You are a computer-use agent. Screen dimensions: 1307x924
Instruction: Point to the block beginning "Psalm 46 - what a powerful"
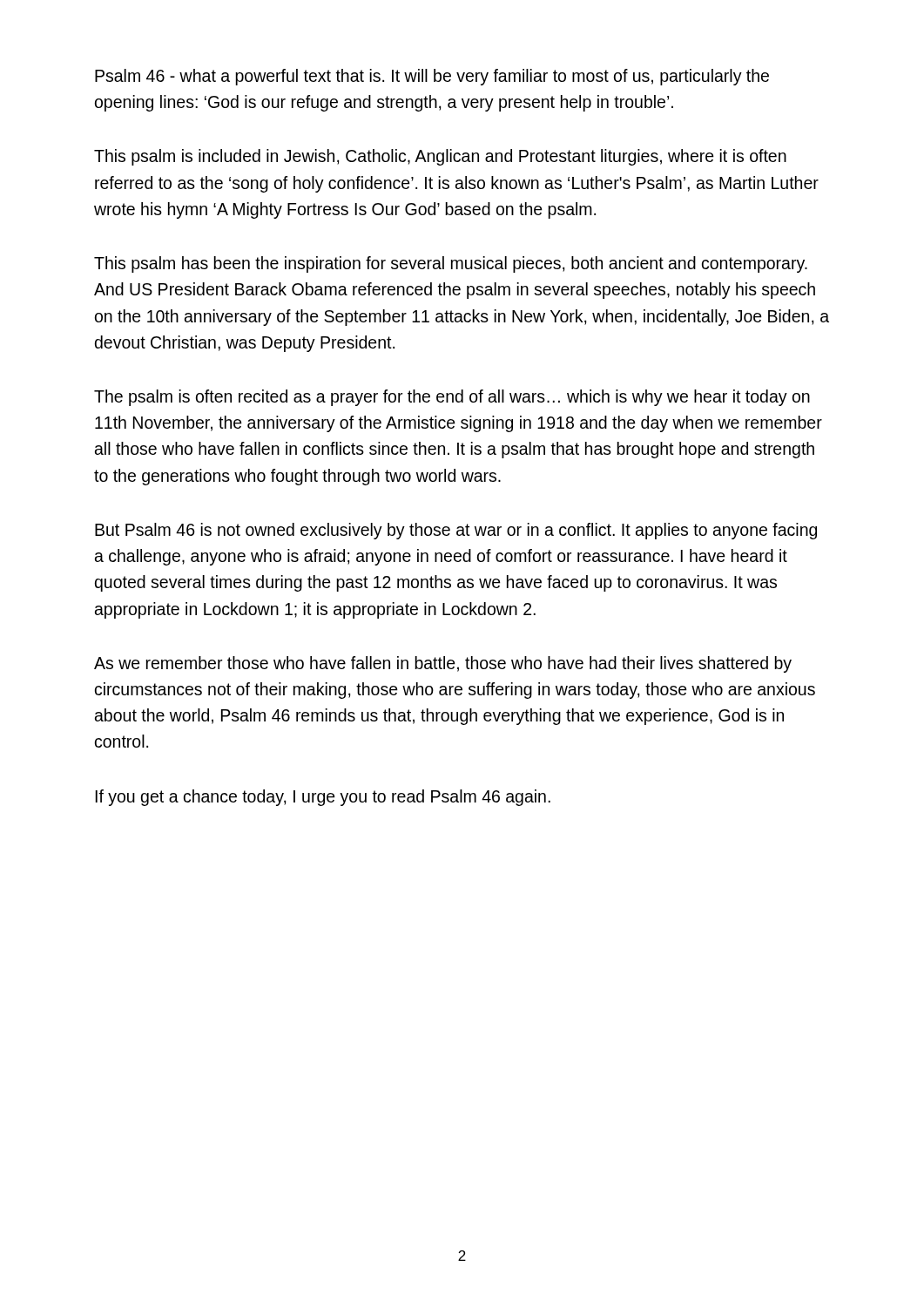tap(432, 89)
